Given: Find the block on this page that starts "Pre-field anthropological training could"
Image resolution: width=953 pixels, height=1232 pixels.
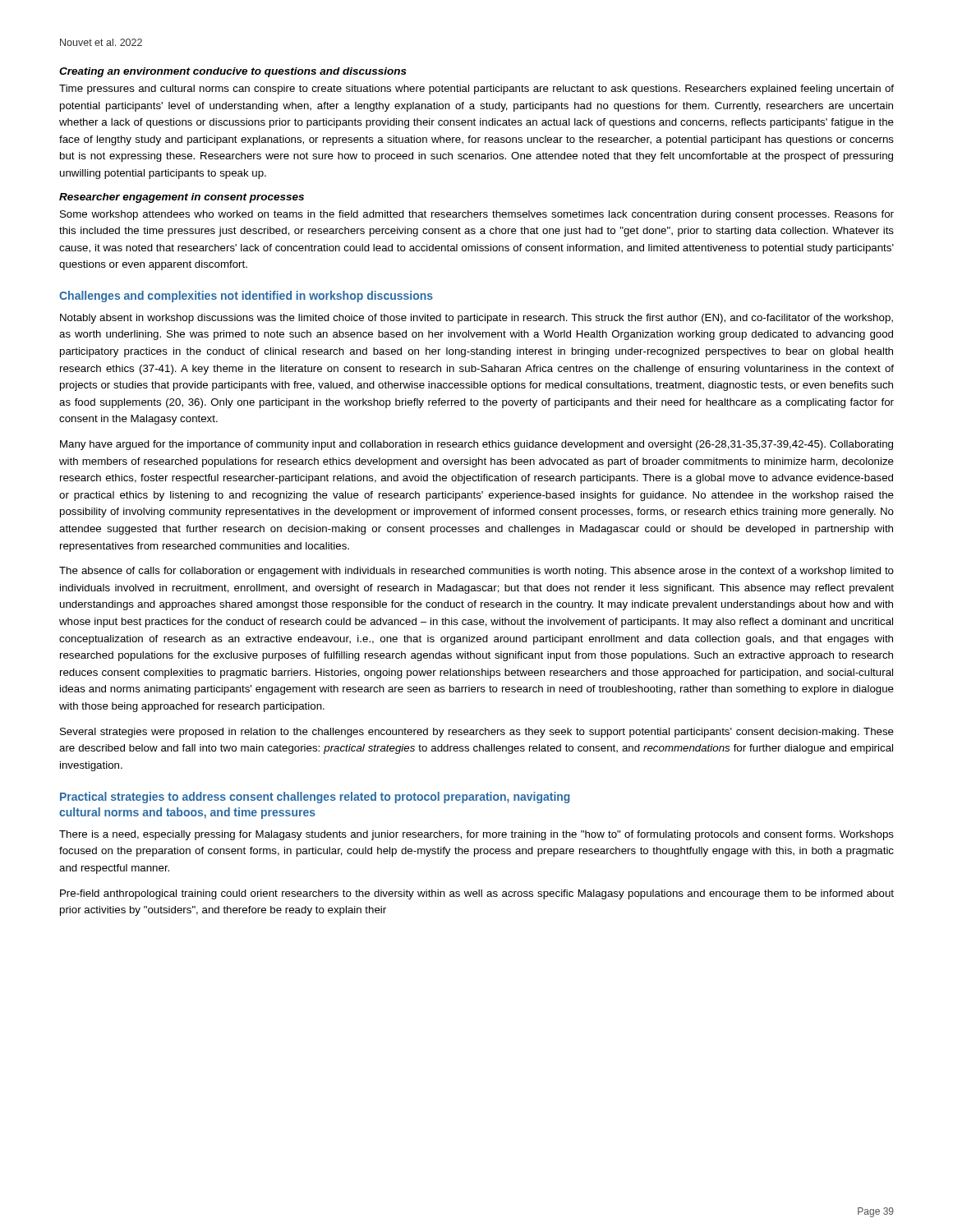Looking at the screenshot, I should pos(476,901).
